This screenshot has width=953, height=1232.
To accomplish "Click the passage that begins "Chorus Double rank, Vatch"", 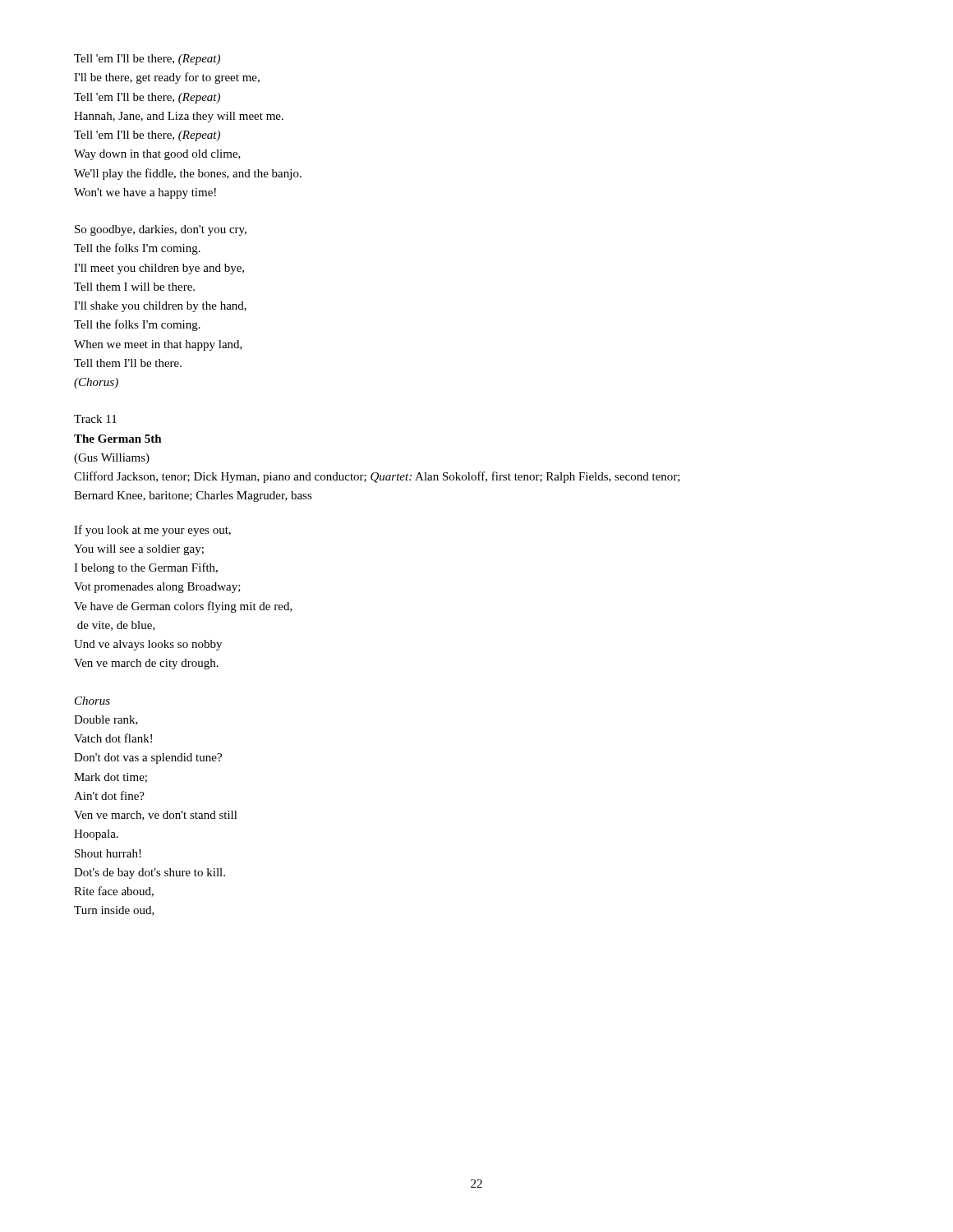I will (x=92, y=701).
